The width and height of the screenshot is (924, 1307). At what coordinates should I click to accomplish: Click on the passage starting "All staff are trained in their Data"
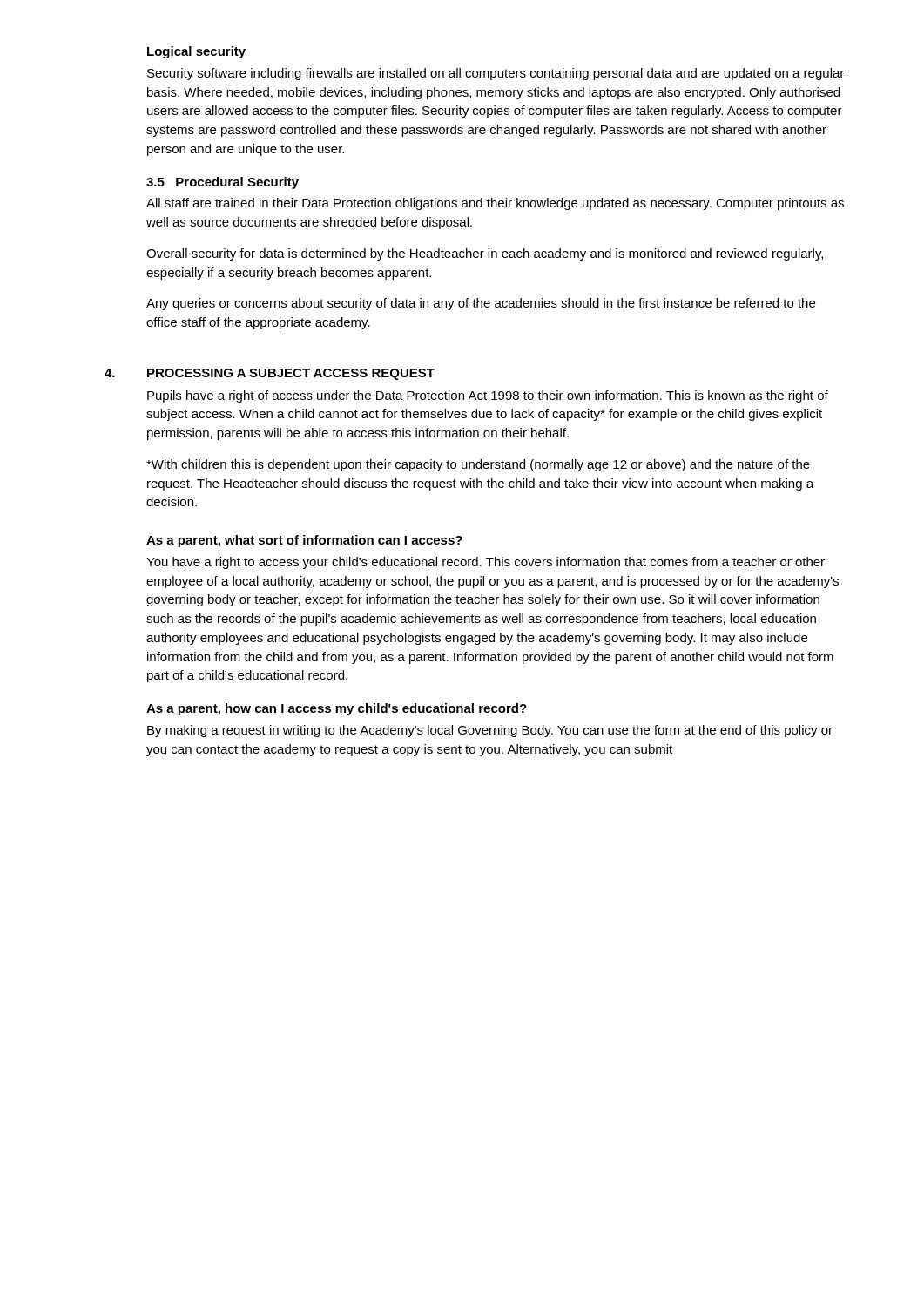point(496,213)
